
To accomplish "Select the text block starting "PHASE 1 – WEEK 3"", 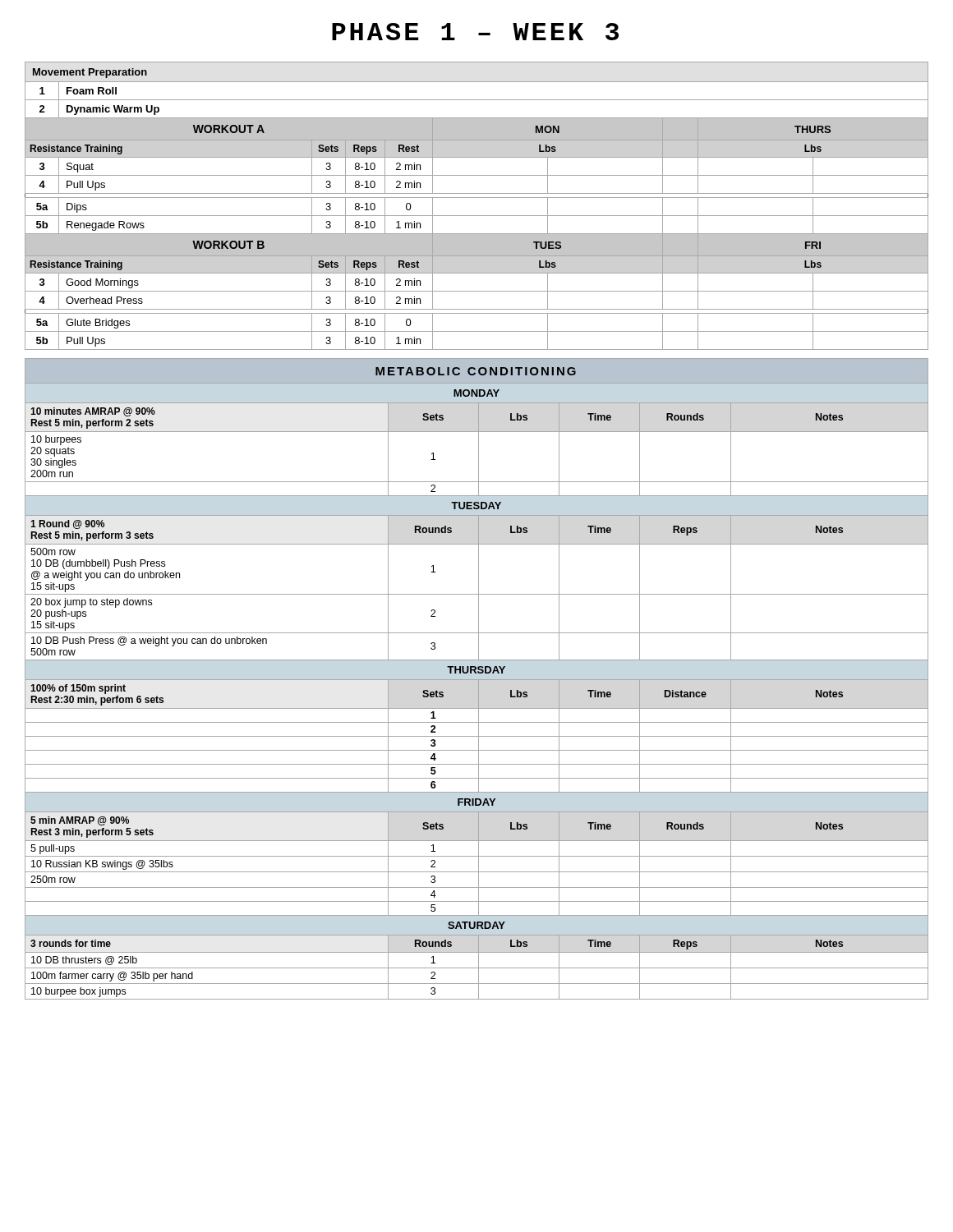I will pos(476,33).
